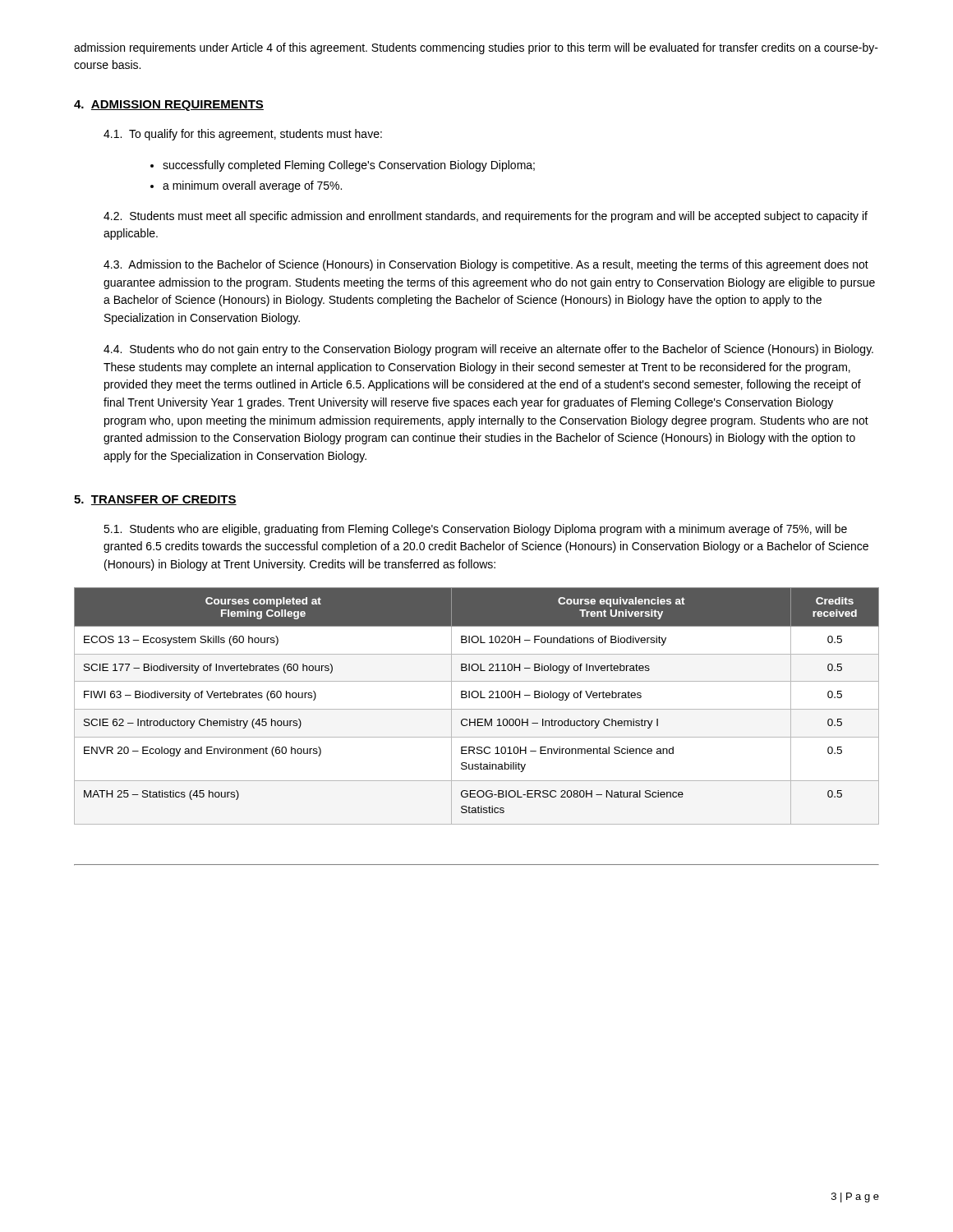Image resolution: width=953 pixels, height=1232 pixels.
Task: Click on the section header containing "4. Admission Requirements"
Action: pyautogui.click(x=169, y=104)
